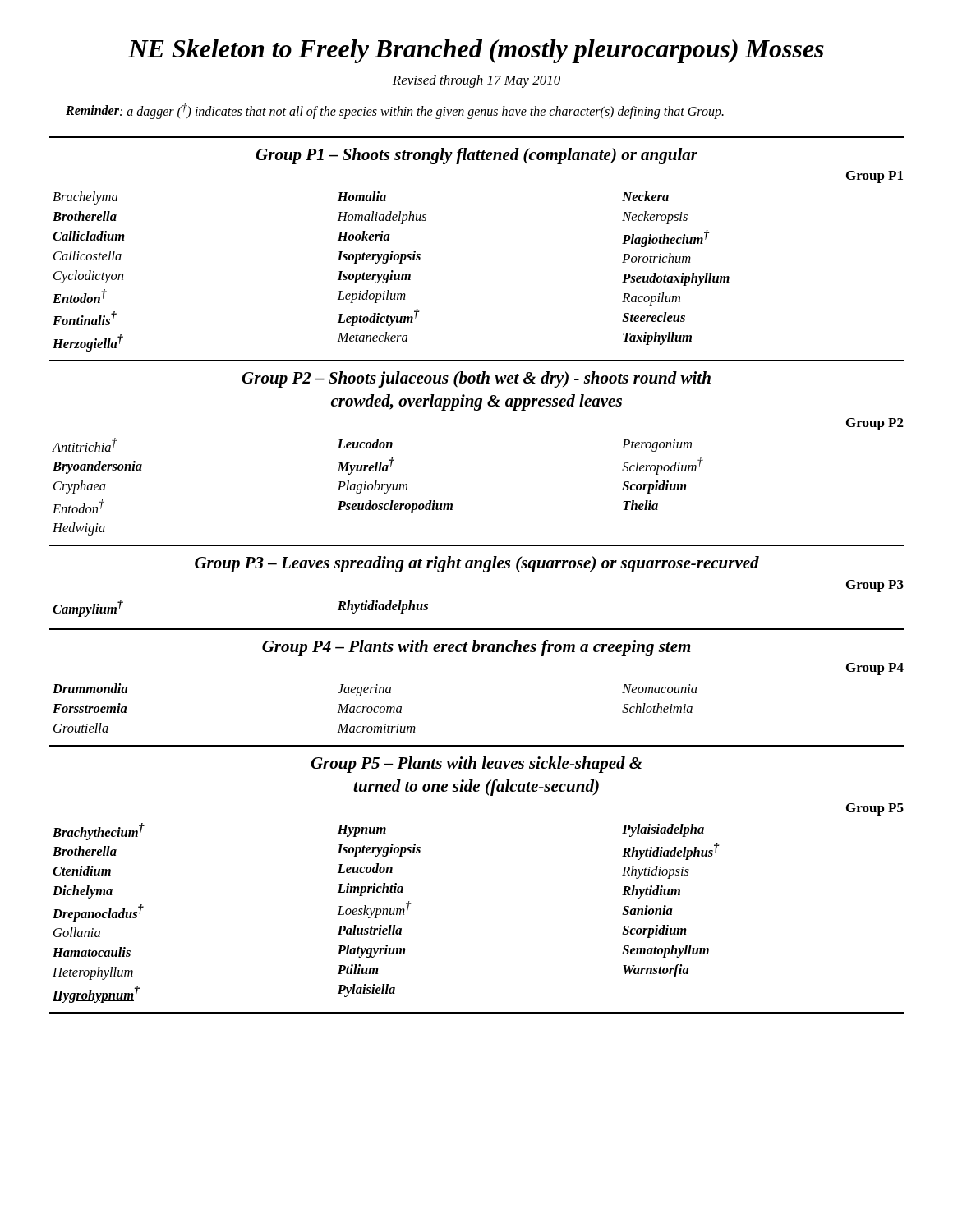Click the section header that begins "Group P4 – Plants with"
The image size is (953, 1232).
[476, 646]
